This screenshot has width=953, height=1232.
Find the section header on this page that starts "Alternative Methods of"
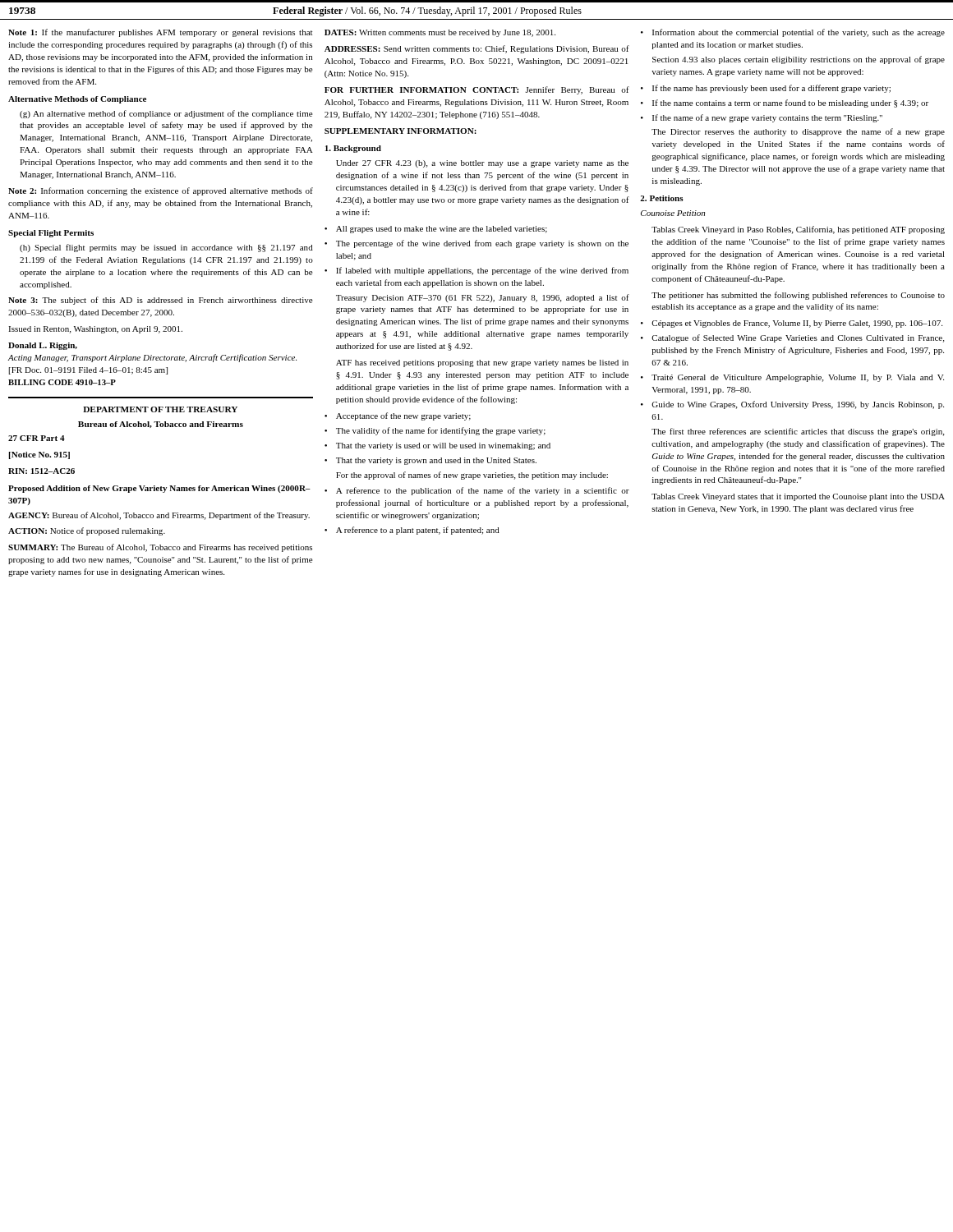[x=77, y=98]
